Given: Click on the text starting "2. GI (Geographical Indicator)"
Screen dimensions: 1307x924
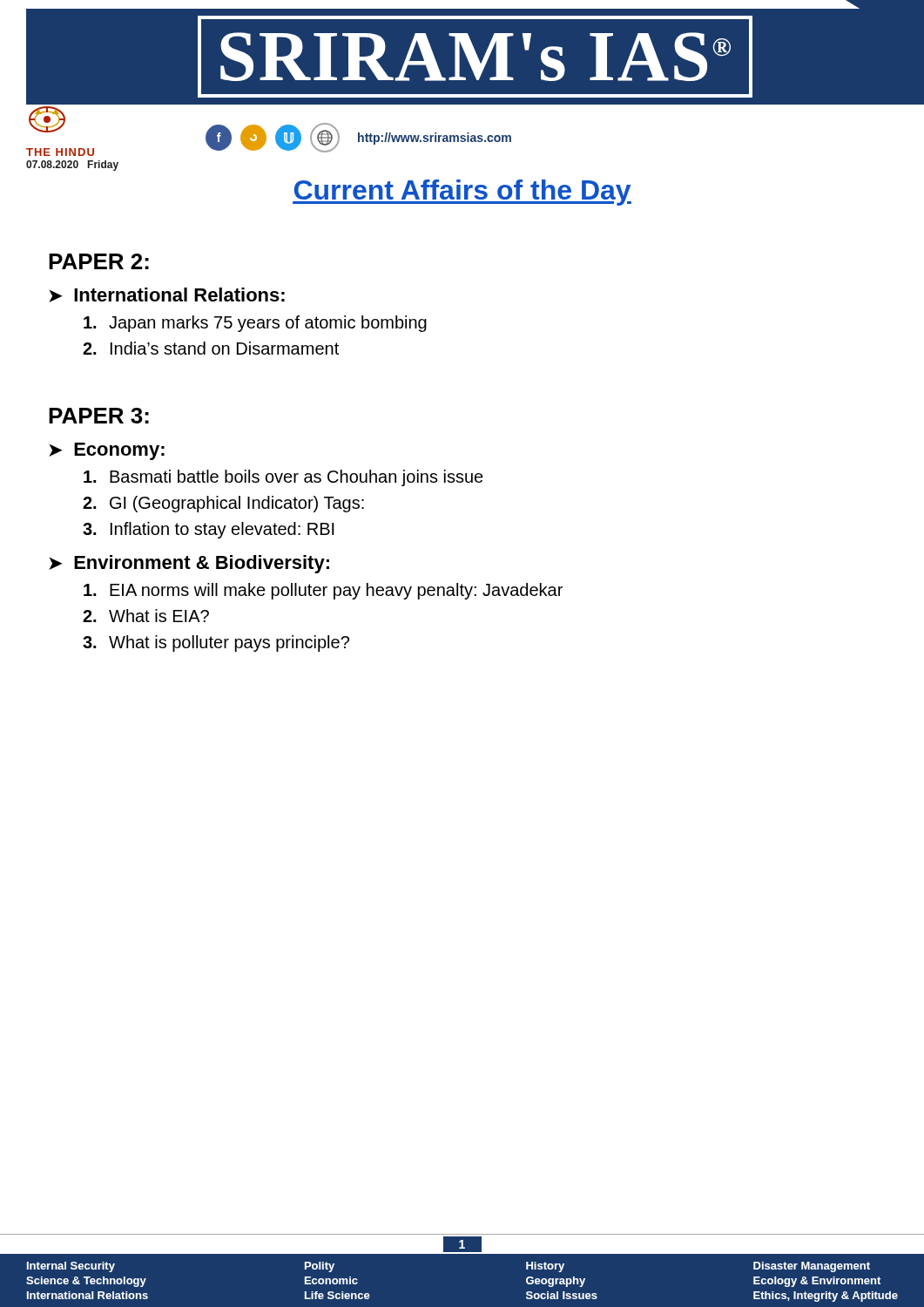Looking at the screenshot, I should coord(224,503).
